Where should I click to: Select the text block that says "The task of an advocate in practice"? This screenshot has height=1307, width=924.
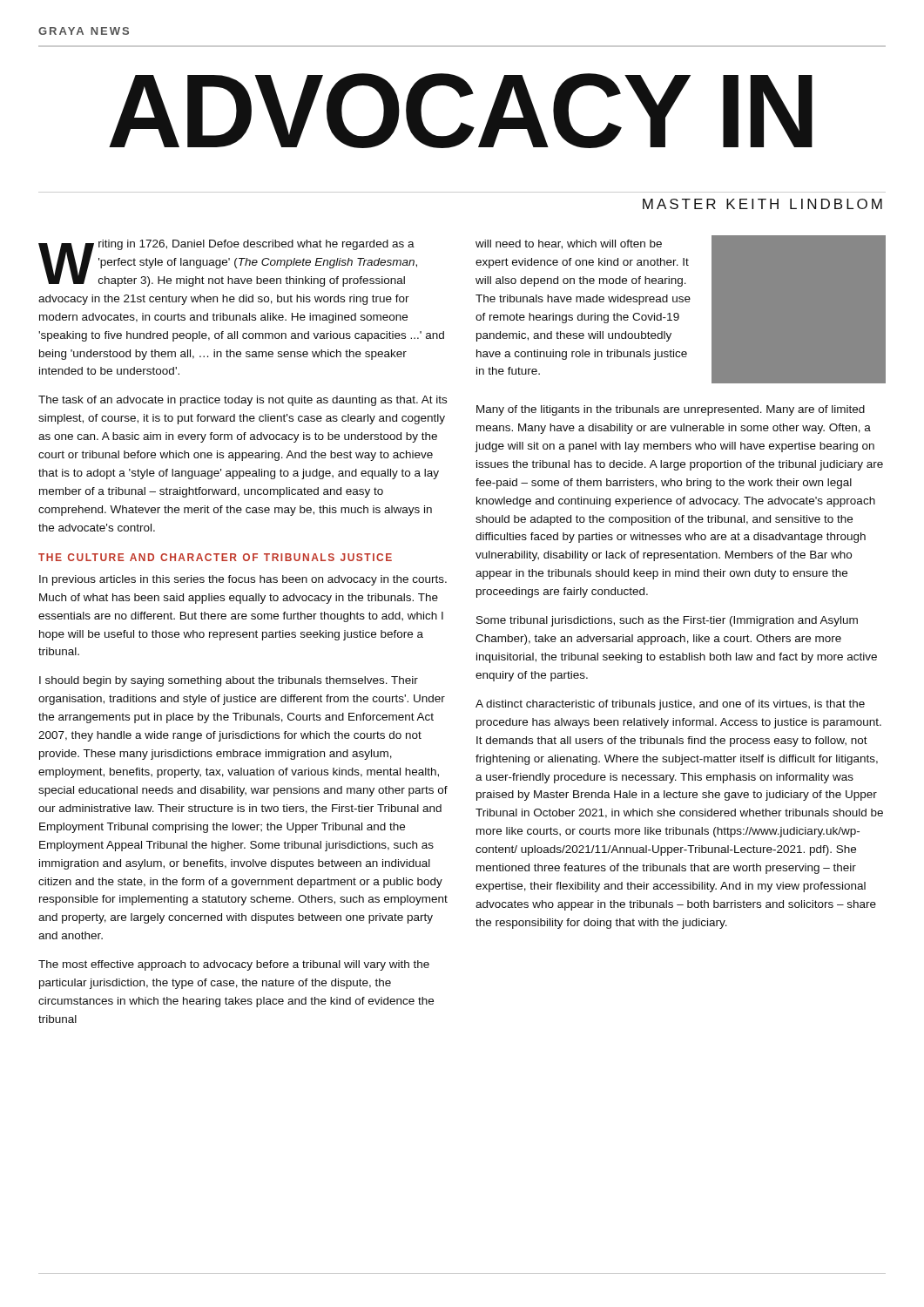click(243, 464)
